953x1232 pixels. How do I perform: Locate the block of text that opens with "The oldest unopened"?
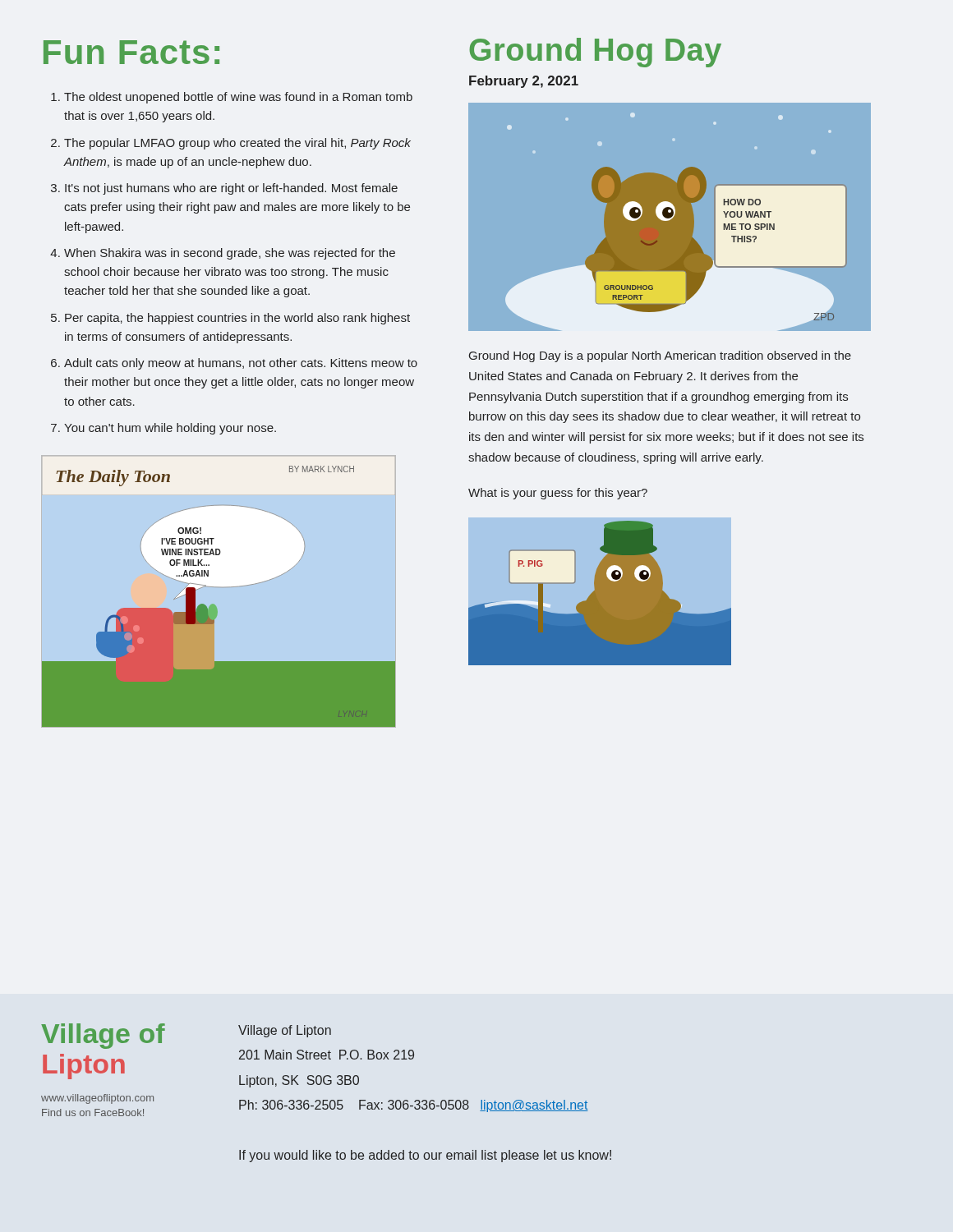[x=230, y=262]
